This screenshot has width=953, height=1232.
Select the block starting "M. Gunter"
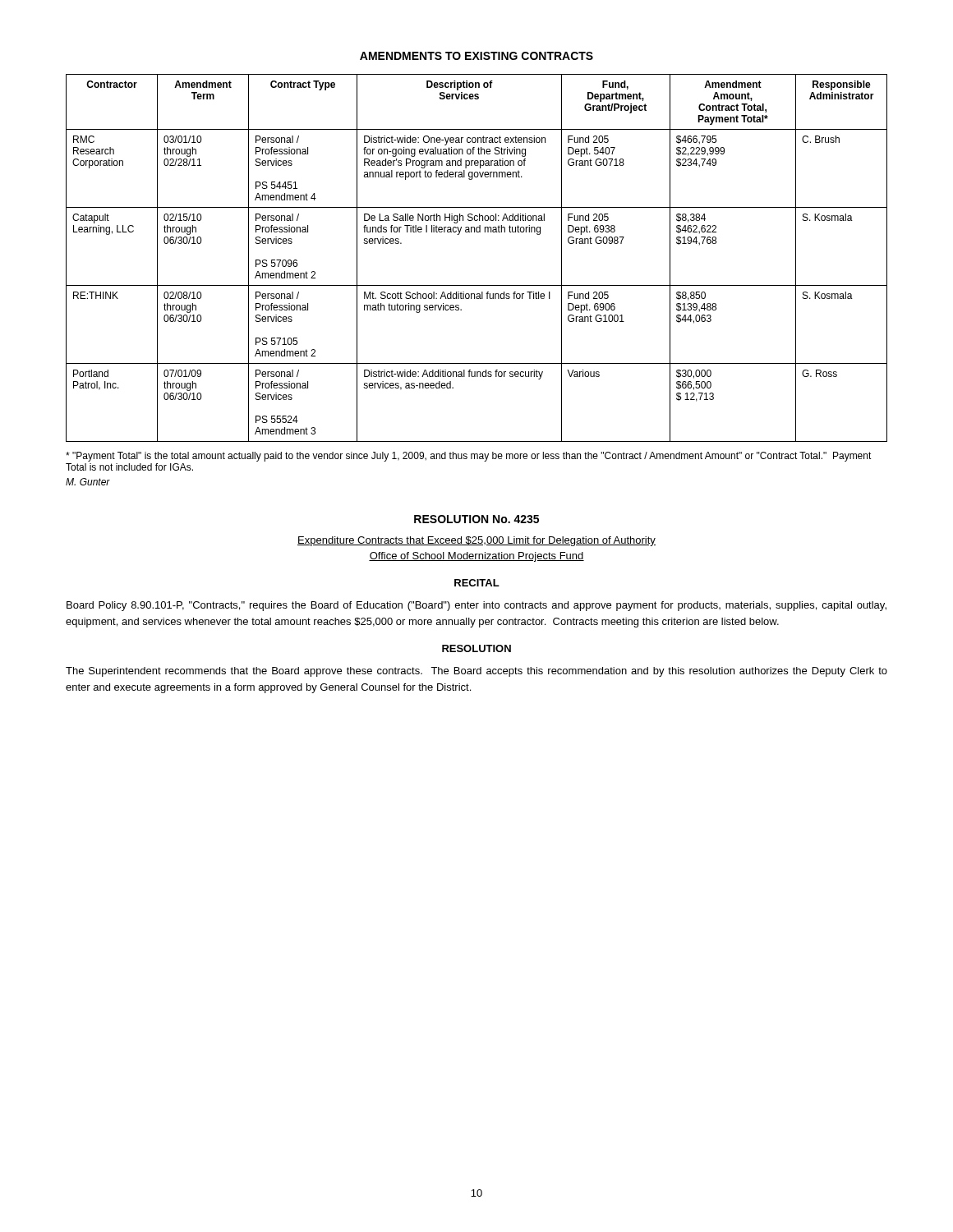(88, 482)
